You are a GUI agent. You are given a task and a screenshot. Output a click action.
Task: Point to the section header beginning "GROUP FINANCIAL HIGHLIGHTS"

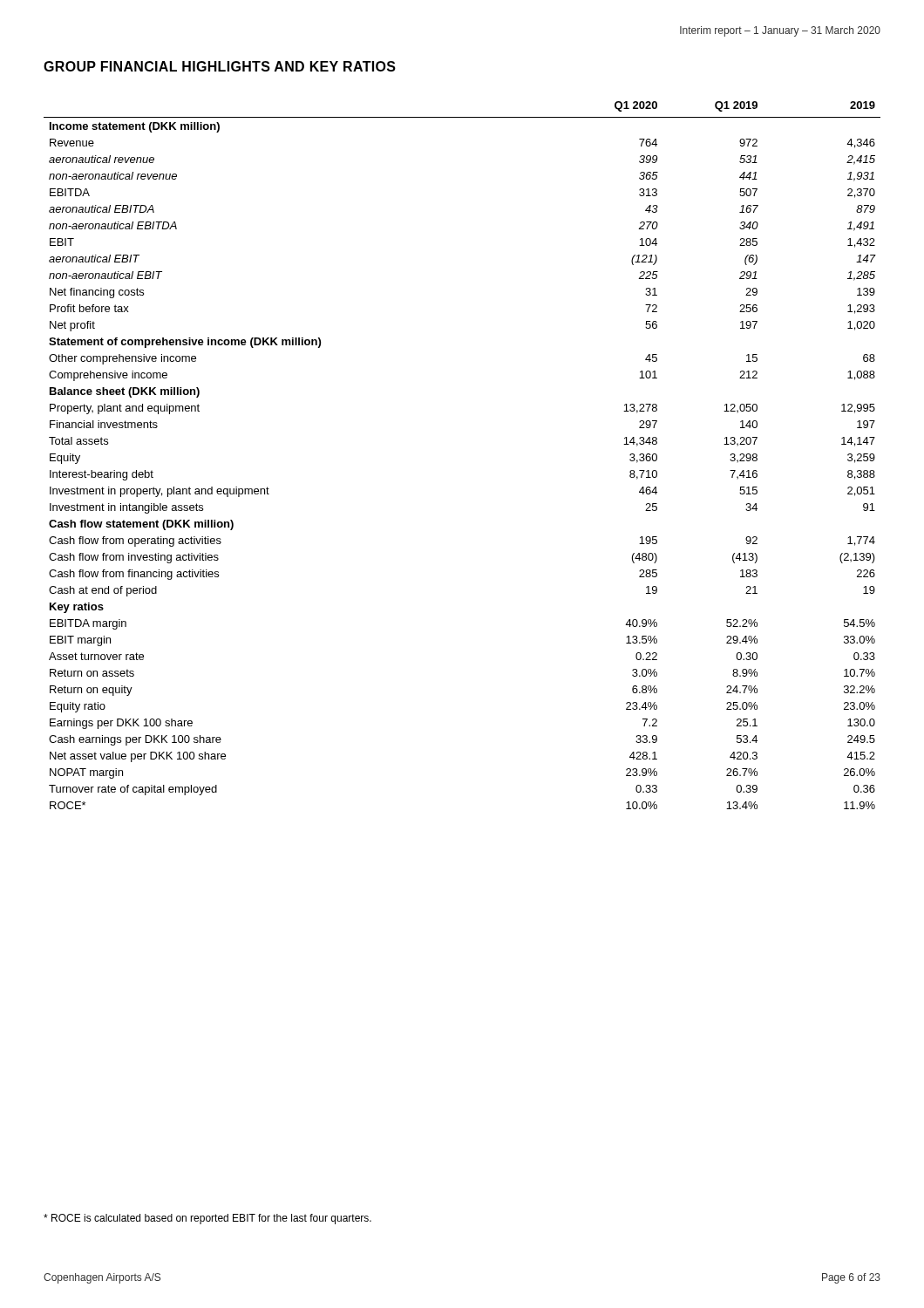tap(220, 67)
